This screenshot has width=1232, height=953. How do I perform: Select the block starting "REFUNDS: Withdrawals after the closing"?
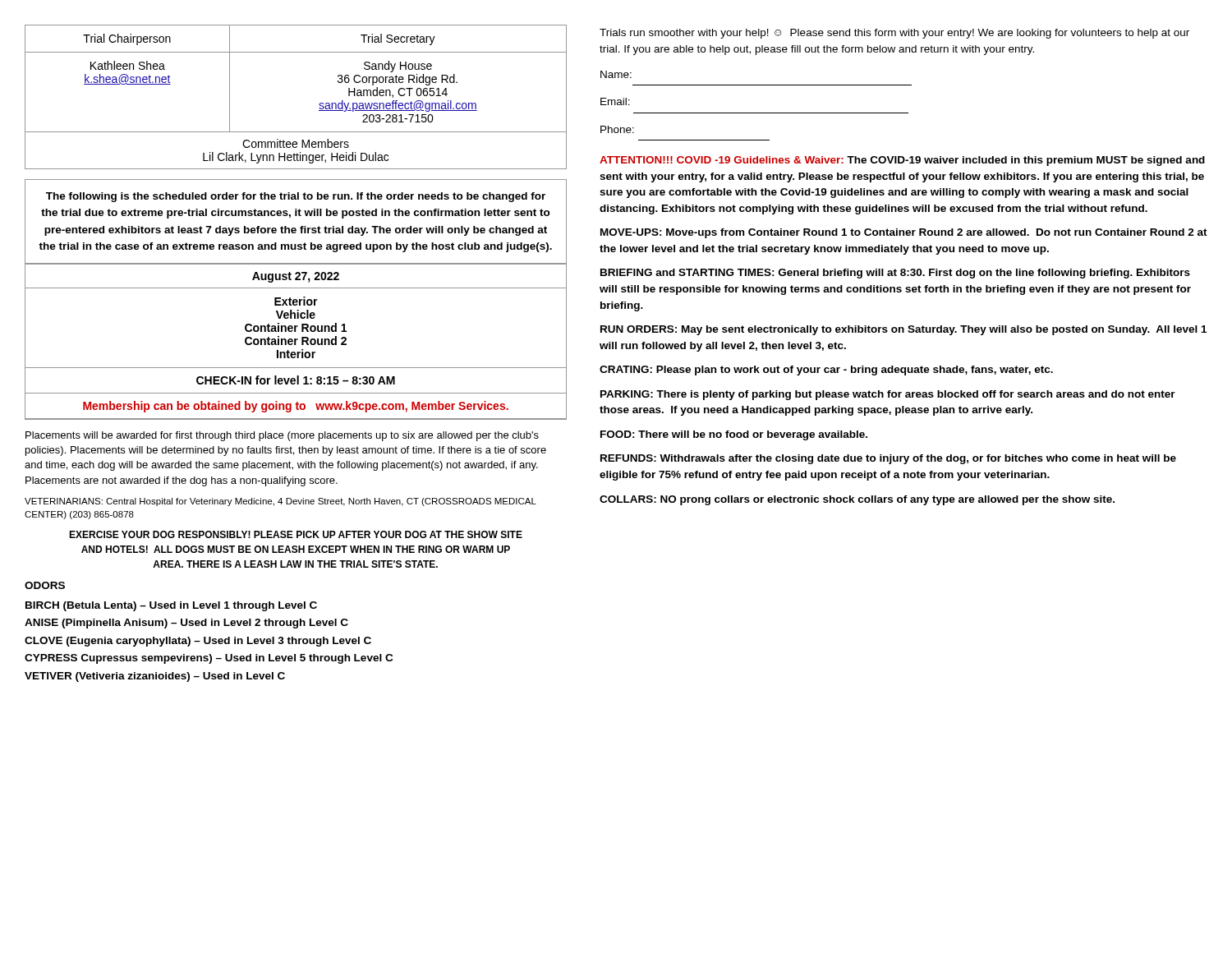(x=888, y=466)
